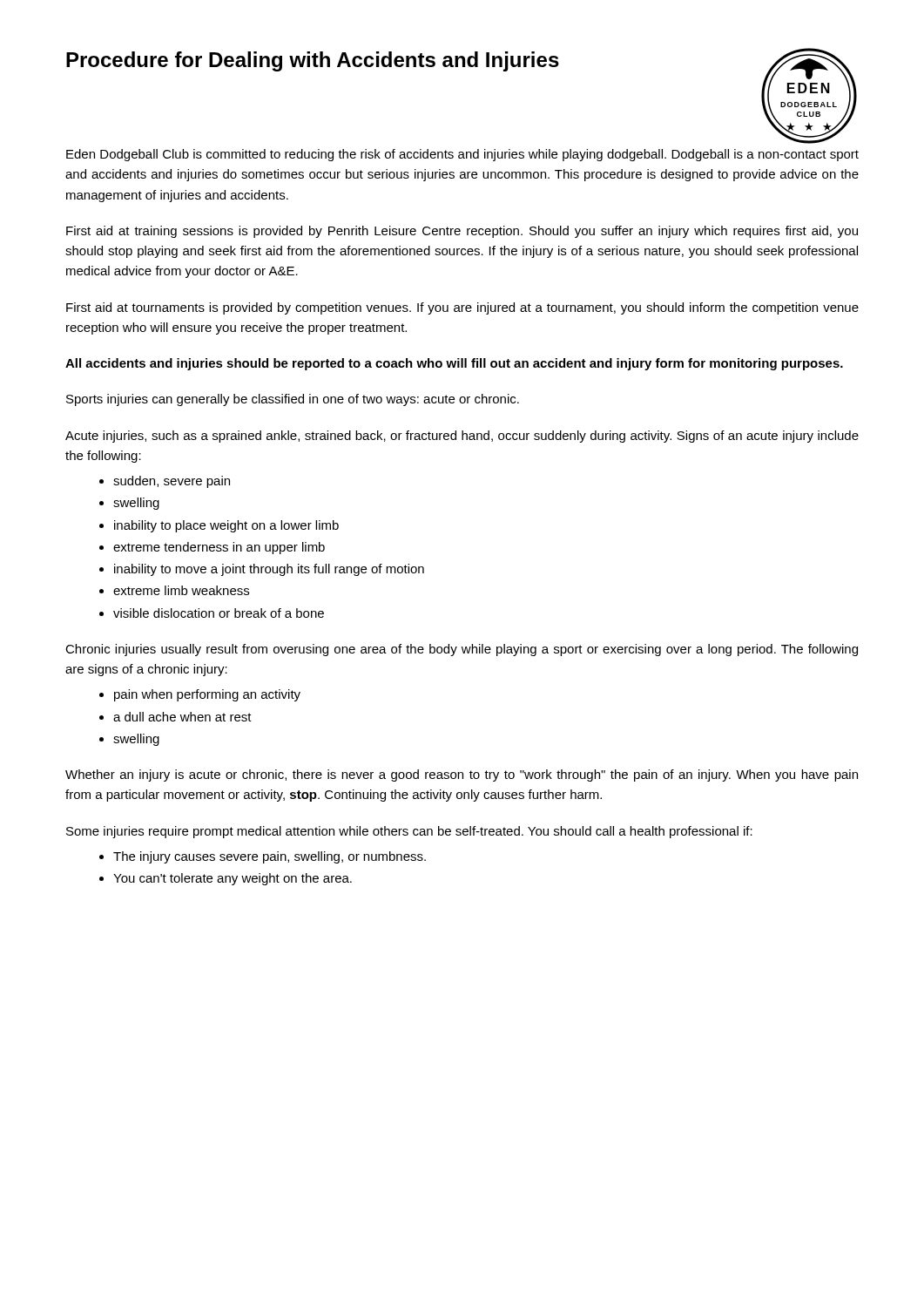Find the text block that says "Chronic injuries usually"

point(462,659)
